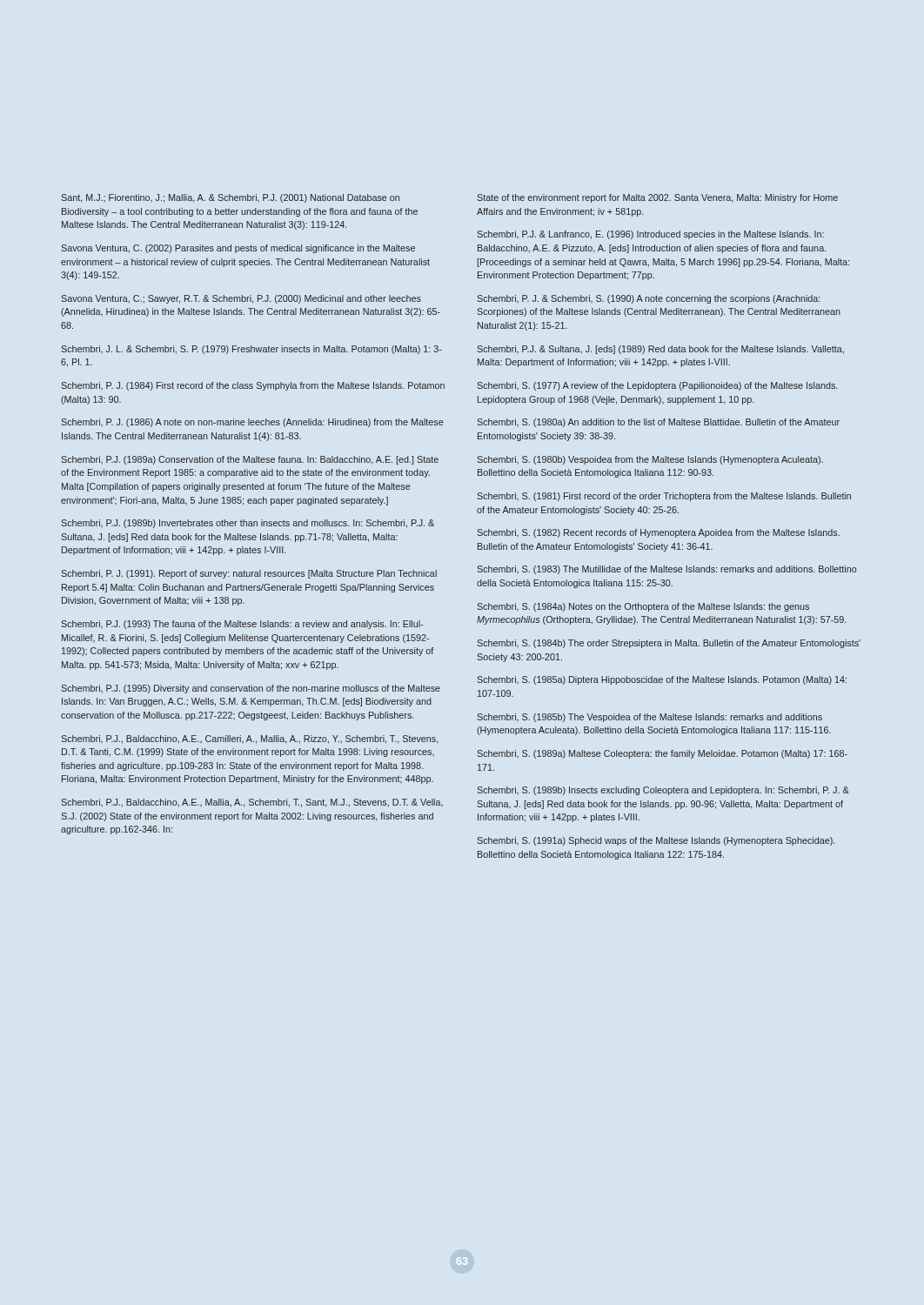The height and width of the screenshot is (1305, 924).
Task: Locate the list item that reads "Schembri, J. L."
Action: click(x=251, y=355)
